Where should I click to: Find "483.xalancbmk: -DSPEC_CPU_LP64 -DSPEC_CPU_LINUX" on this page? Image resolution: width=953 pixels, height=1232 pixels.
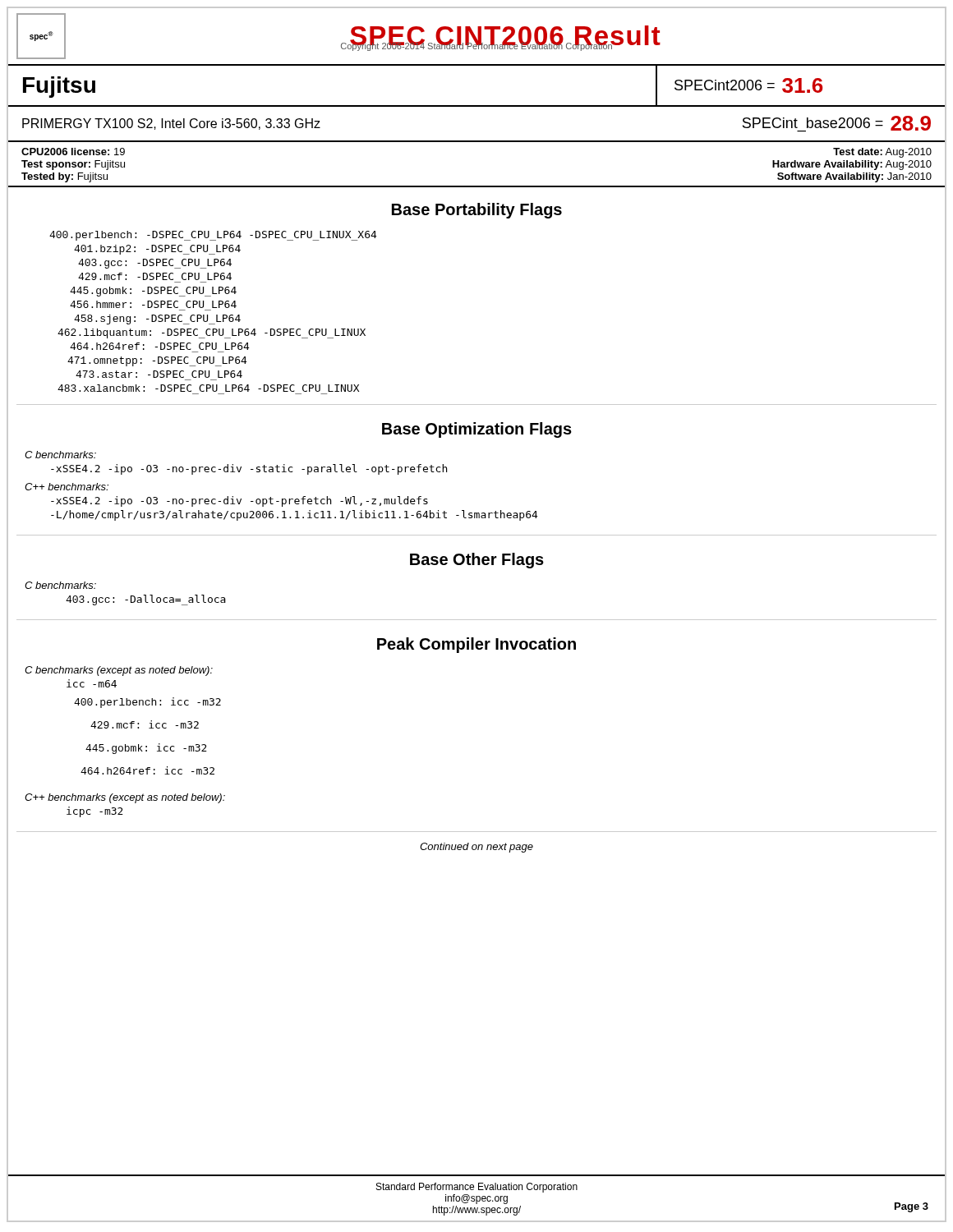(208, 389)
